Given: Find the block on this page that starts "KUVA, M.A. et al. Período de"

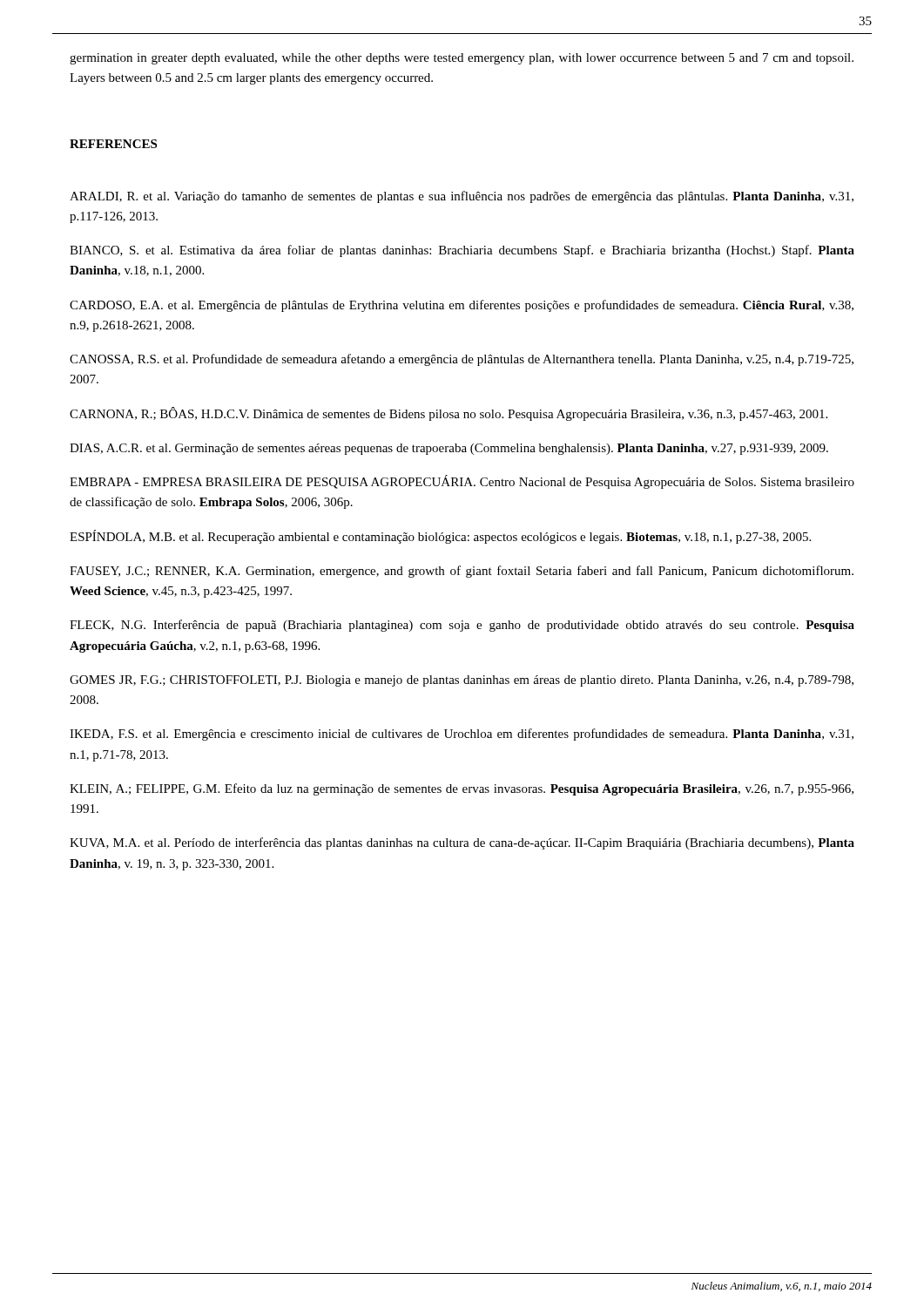Looking at the screenshot, I should [462, 853].
